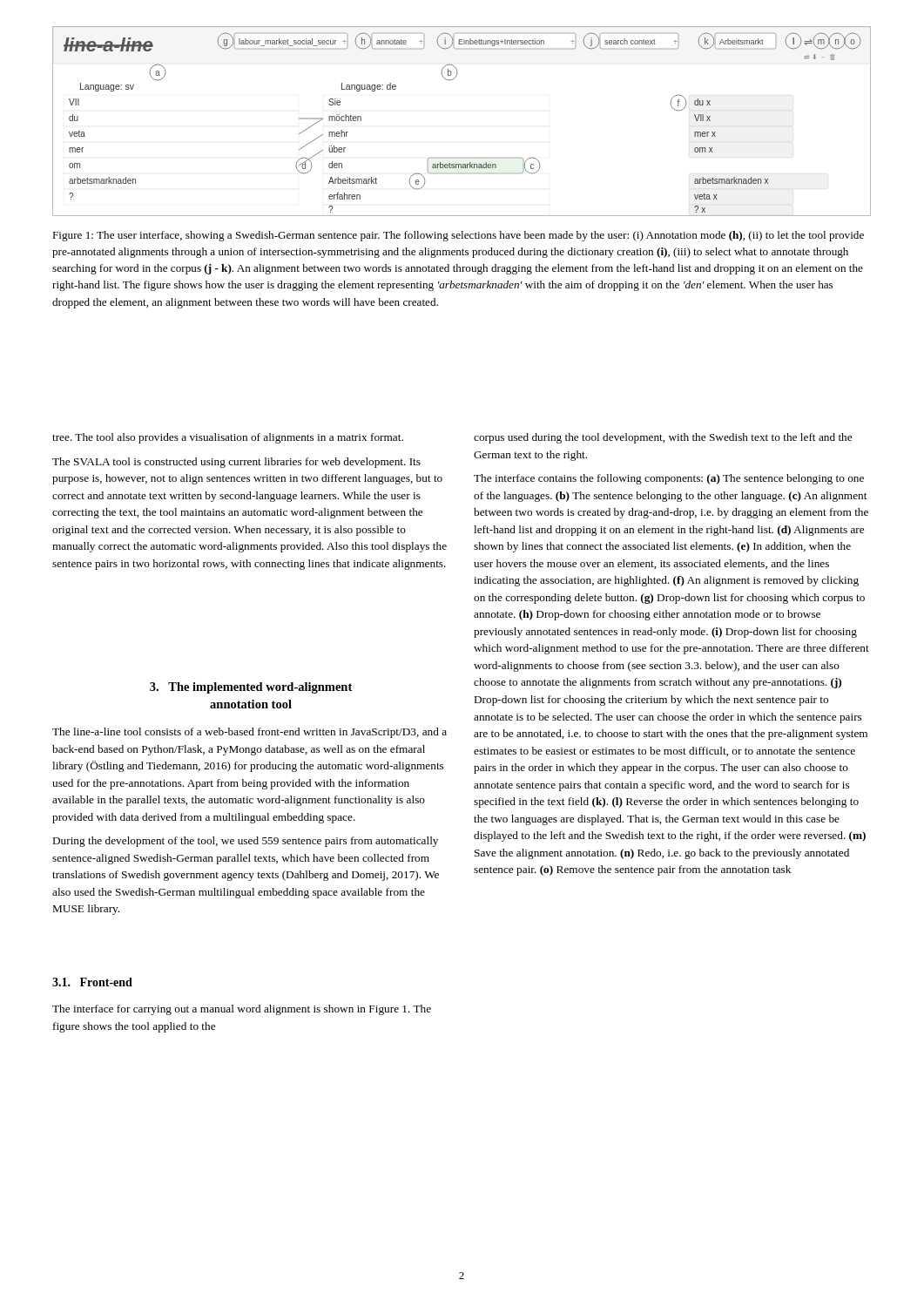924x1307 pixels.
Task: Select the passage starting "tree. The tool also provides a visualisation"
Action: [251, 500]
